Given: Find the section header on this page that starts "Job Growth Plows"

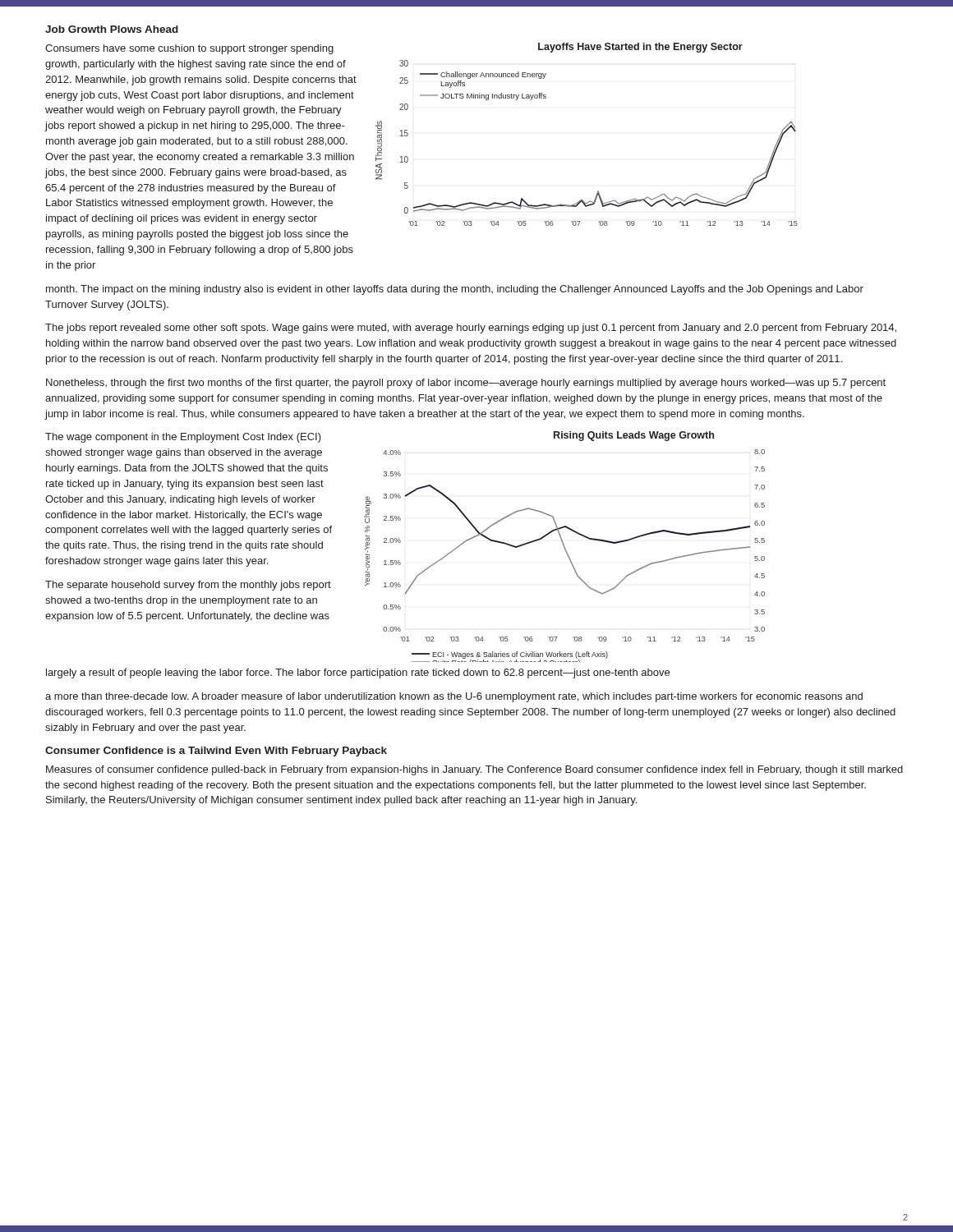Looking at the screenshot, I should click(112, 29).
